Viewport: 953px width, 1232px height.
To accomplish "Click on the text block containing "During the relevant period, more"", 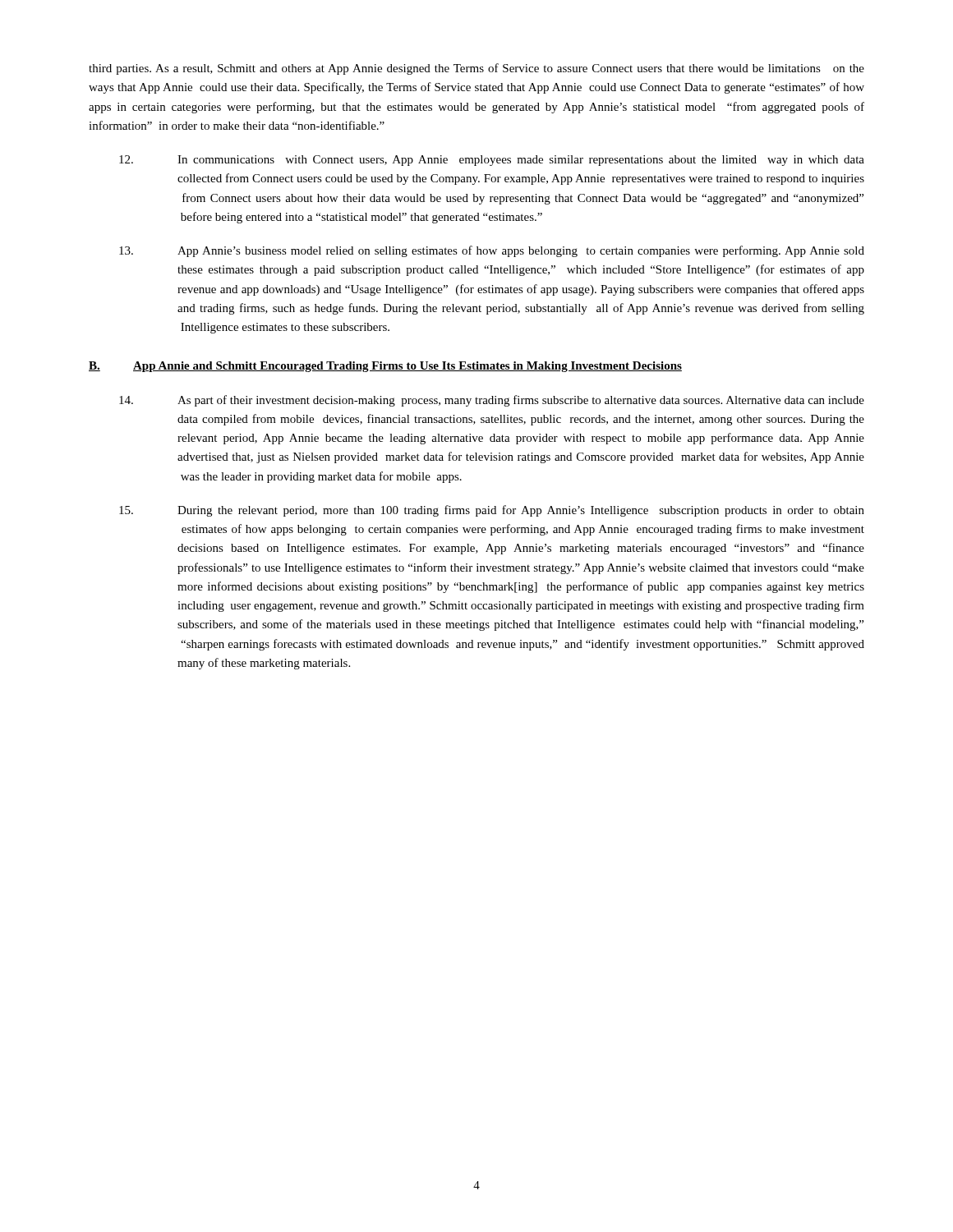I will click(x=476, y=587).
